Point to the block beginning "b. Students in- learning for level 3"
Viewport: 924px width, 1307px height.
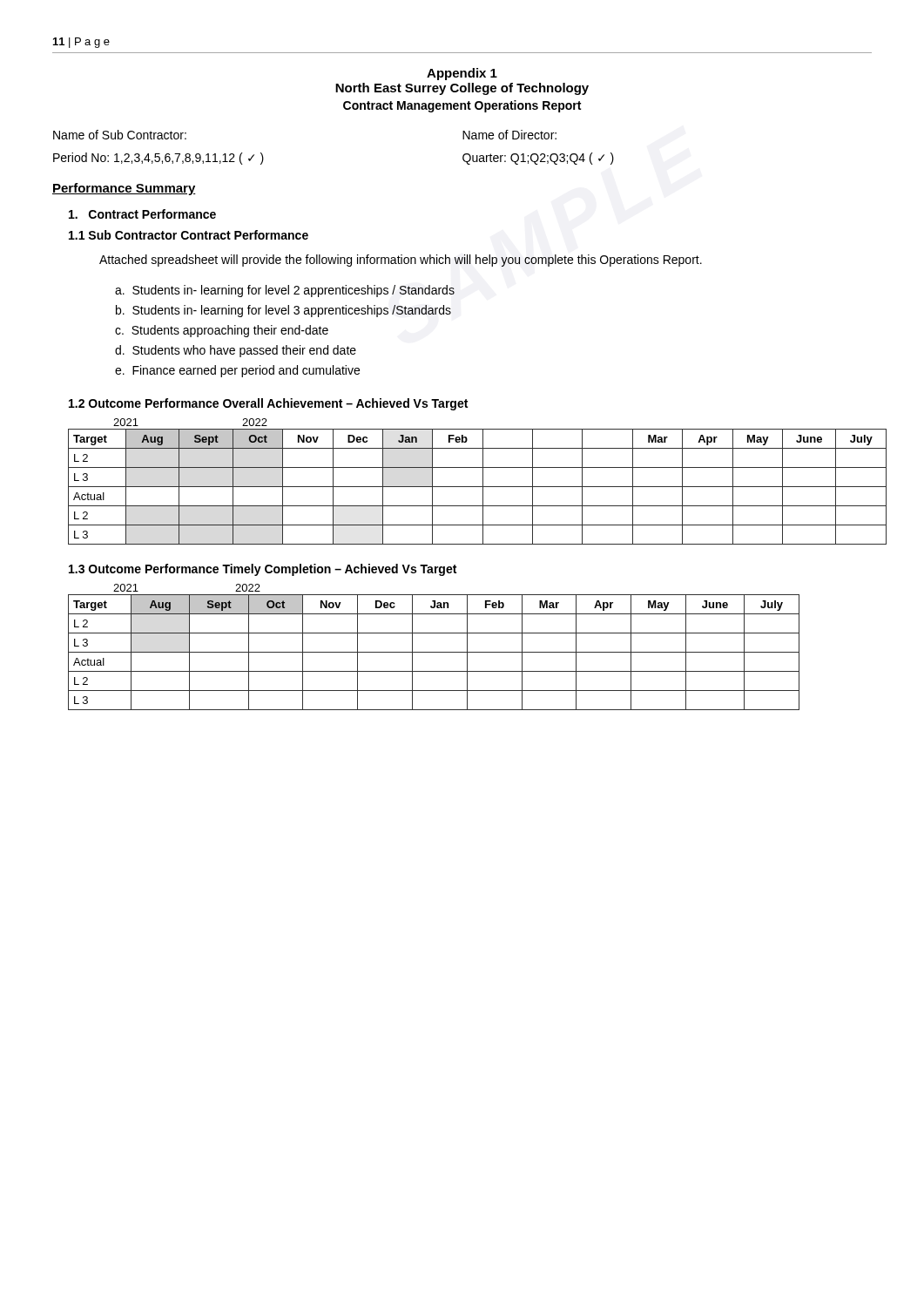coord(283,310)
